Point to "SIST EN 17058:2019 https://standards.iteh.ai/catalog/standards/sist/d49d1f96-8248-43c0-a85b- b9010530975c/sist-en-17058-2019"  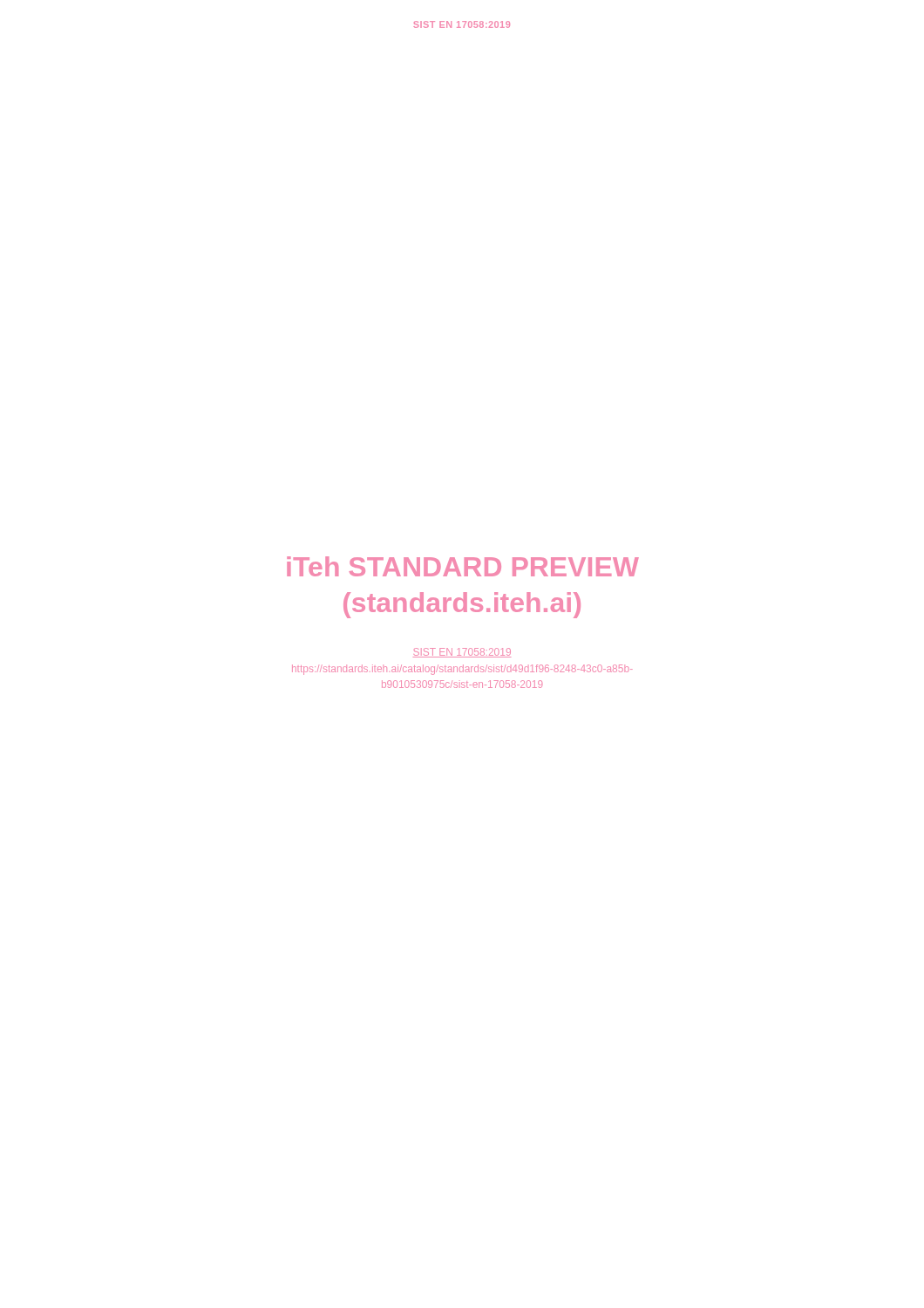(x=462, y=668)
